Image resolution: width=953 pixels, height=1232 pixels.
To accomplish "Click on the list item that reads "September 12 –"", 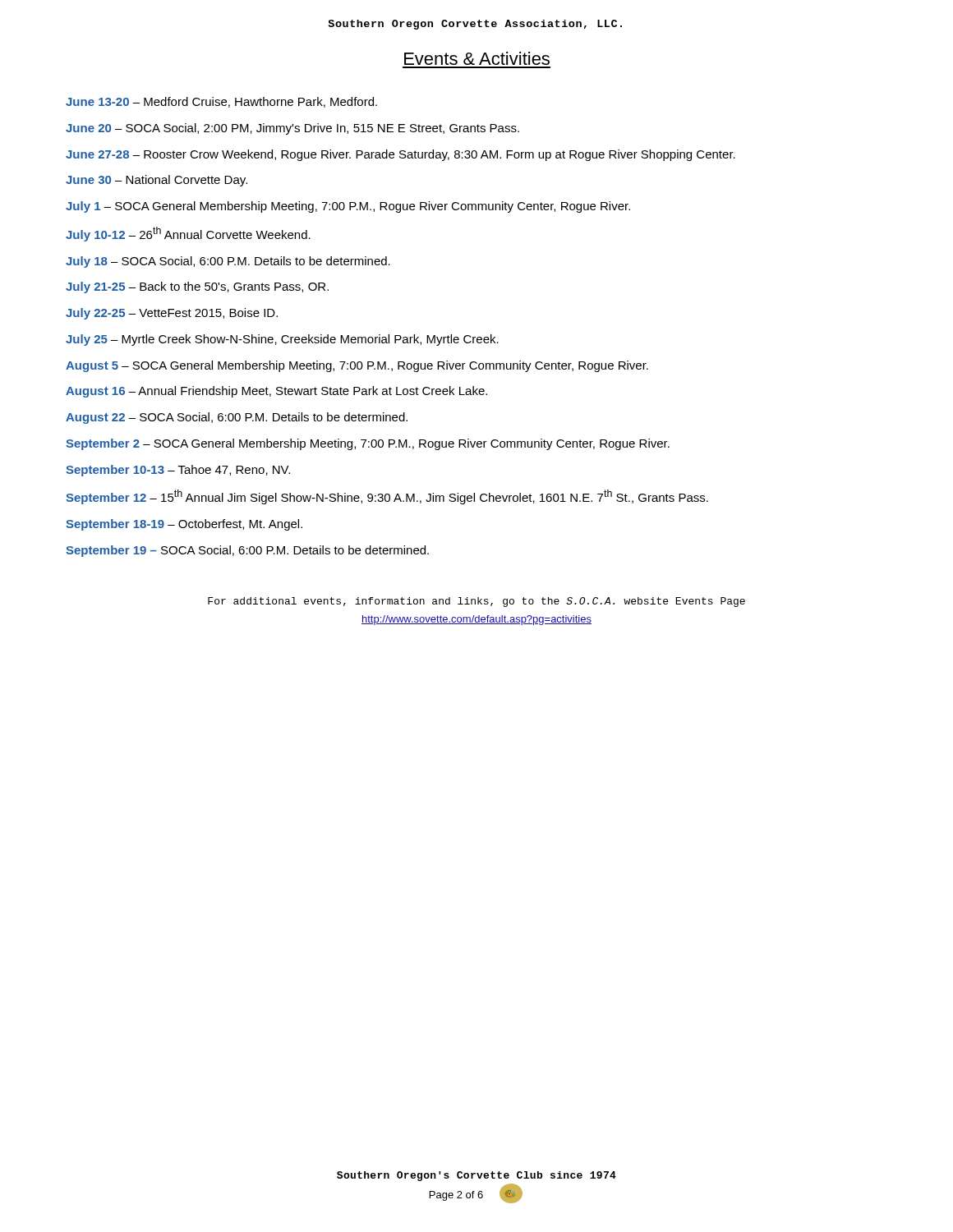I will tap(387, 496).
